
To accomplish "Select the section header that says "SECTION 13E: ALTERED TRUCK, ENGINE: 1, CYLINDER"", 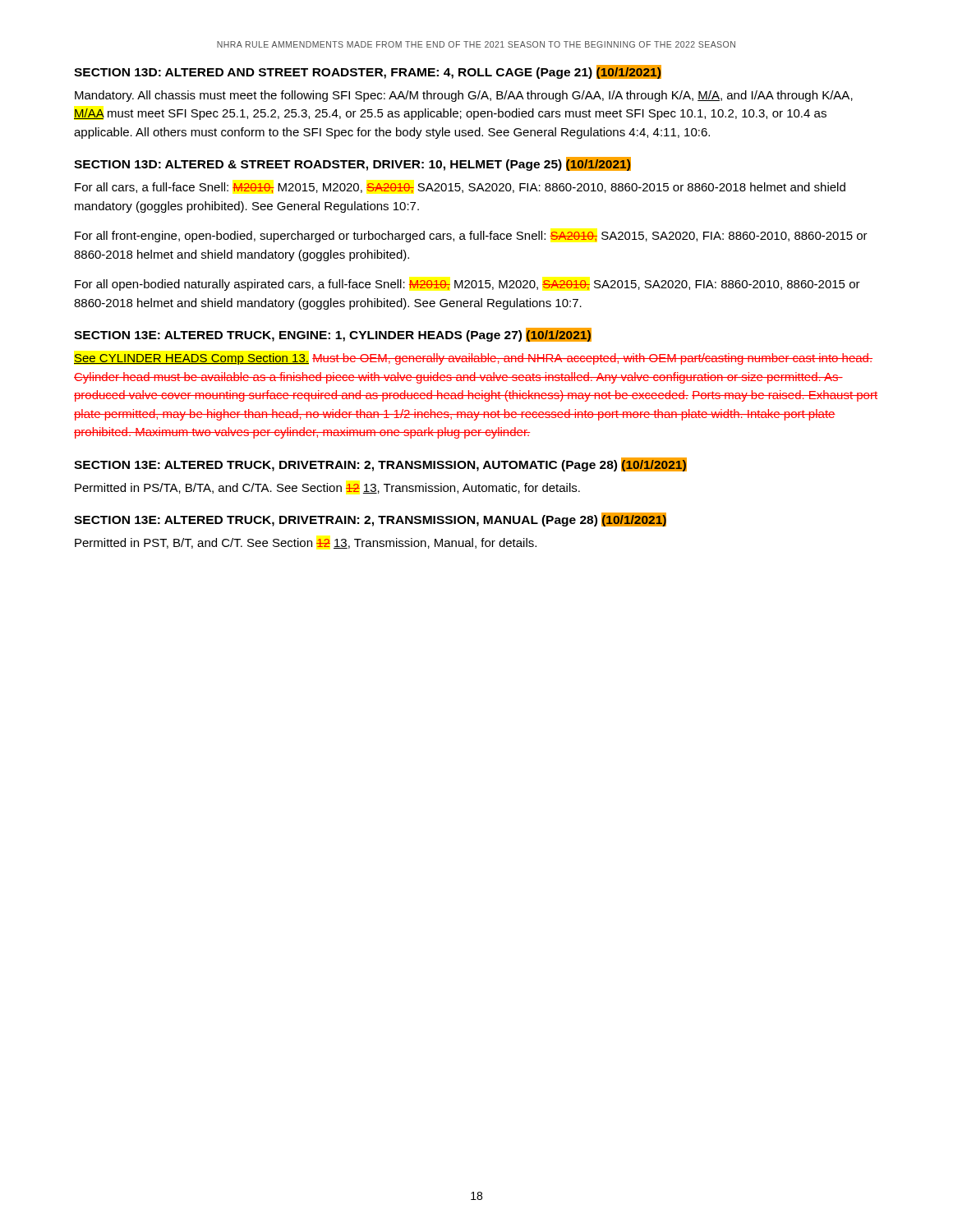I will [x=333, y=335].
